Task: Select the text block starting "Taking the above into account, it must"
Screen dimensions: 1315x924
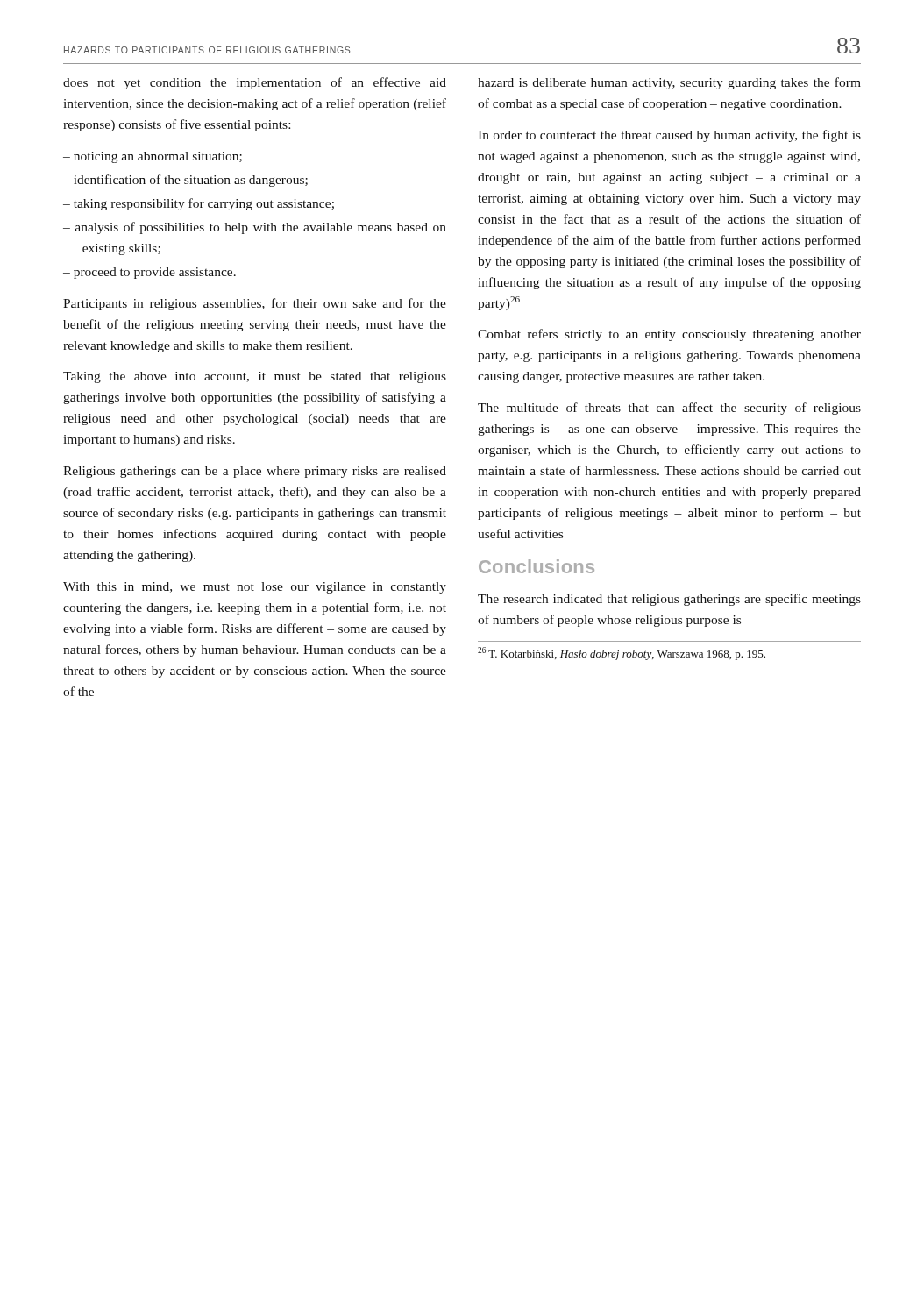Action: pos(255,408)
